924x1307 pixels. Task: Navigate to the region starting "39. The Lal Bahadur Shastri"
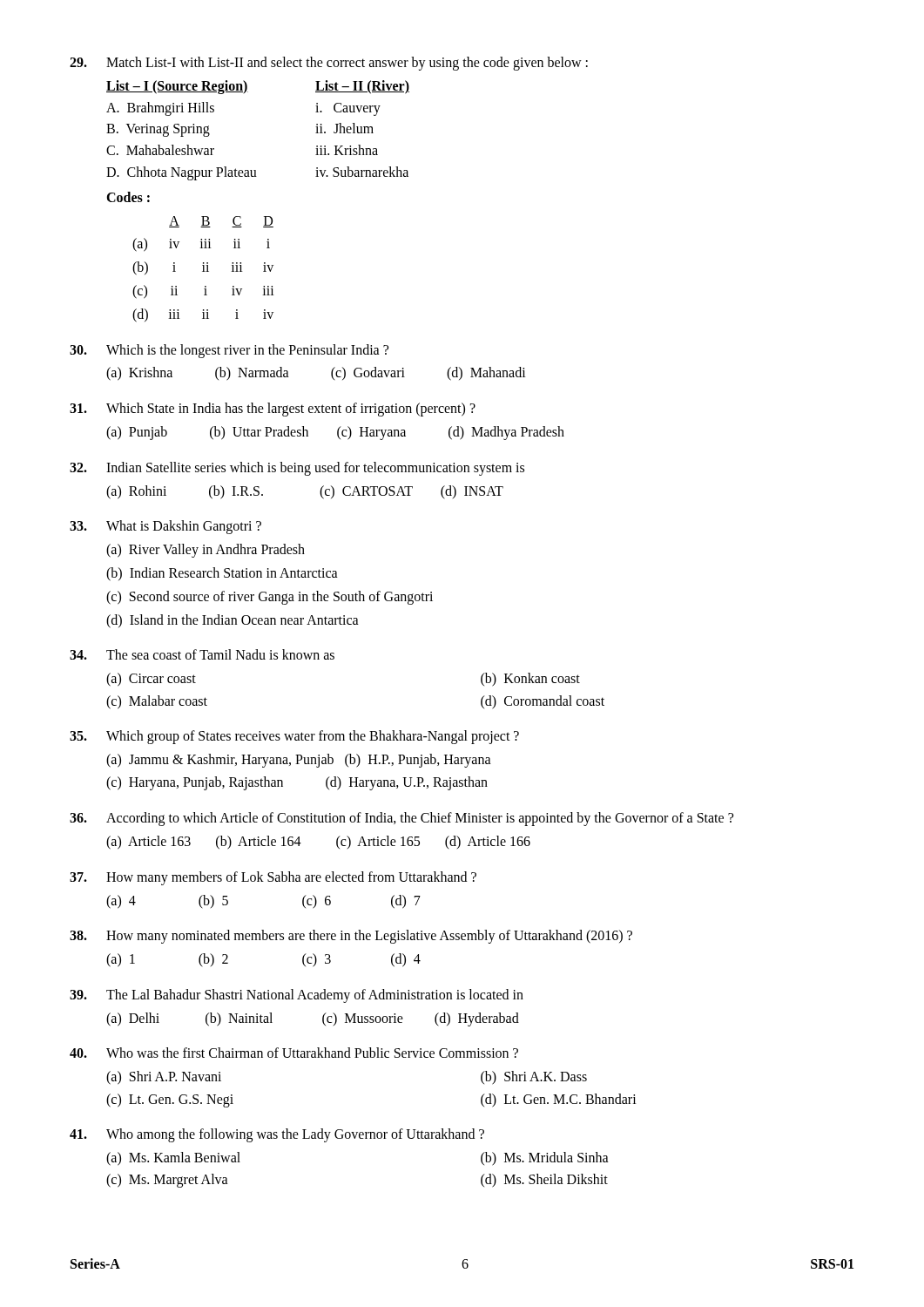tap(462, 1008)
